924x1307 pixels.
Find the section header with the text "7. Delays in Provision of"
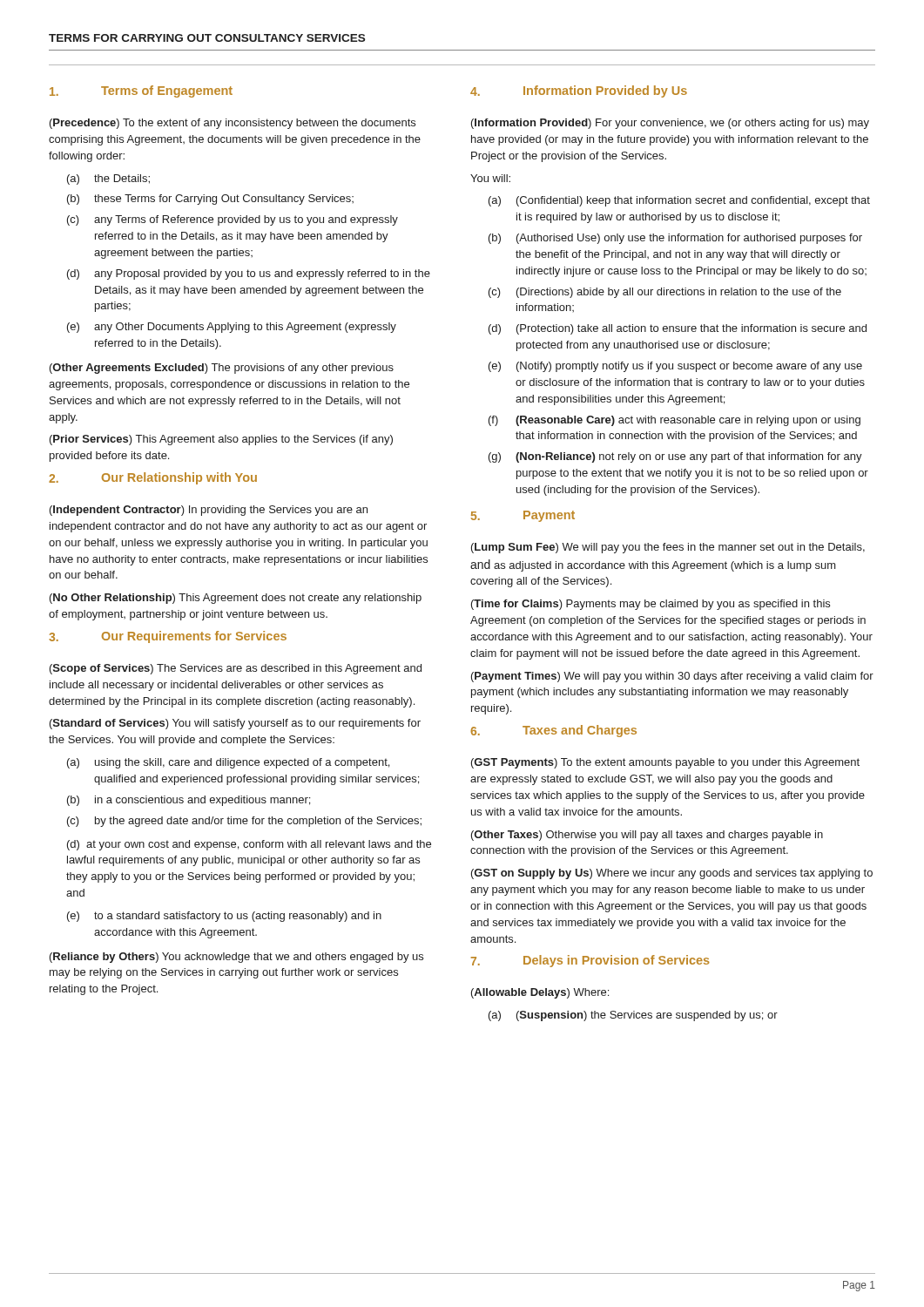(x=672, y=964)
